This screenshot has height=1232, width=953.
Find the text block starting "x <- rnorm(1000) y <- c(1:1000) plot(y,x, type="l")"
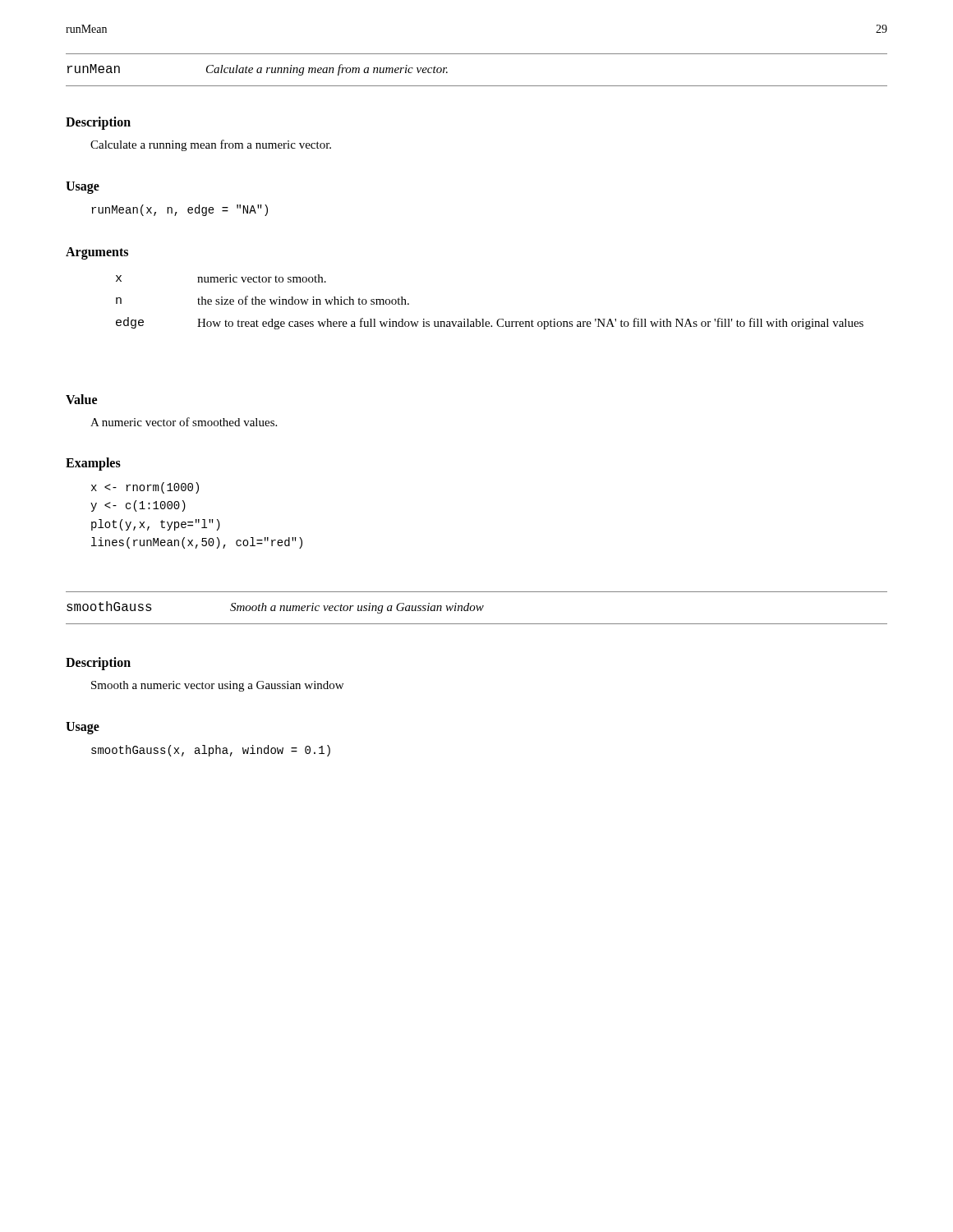197,515
